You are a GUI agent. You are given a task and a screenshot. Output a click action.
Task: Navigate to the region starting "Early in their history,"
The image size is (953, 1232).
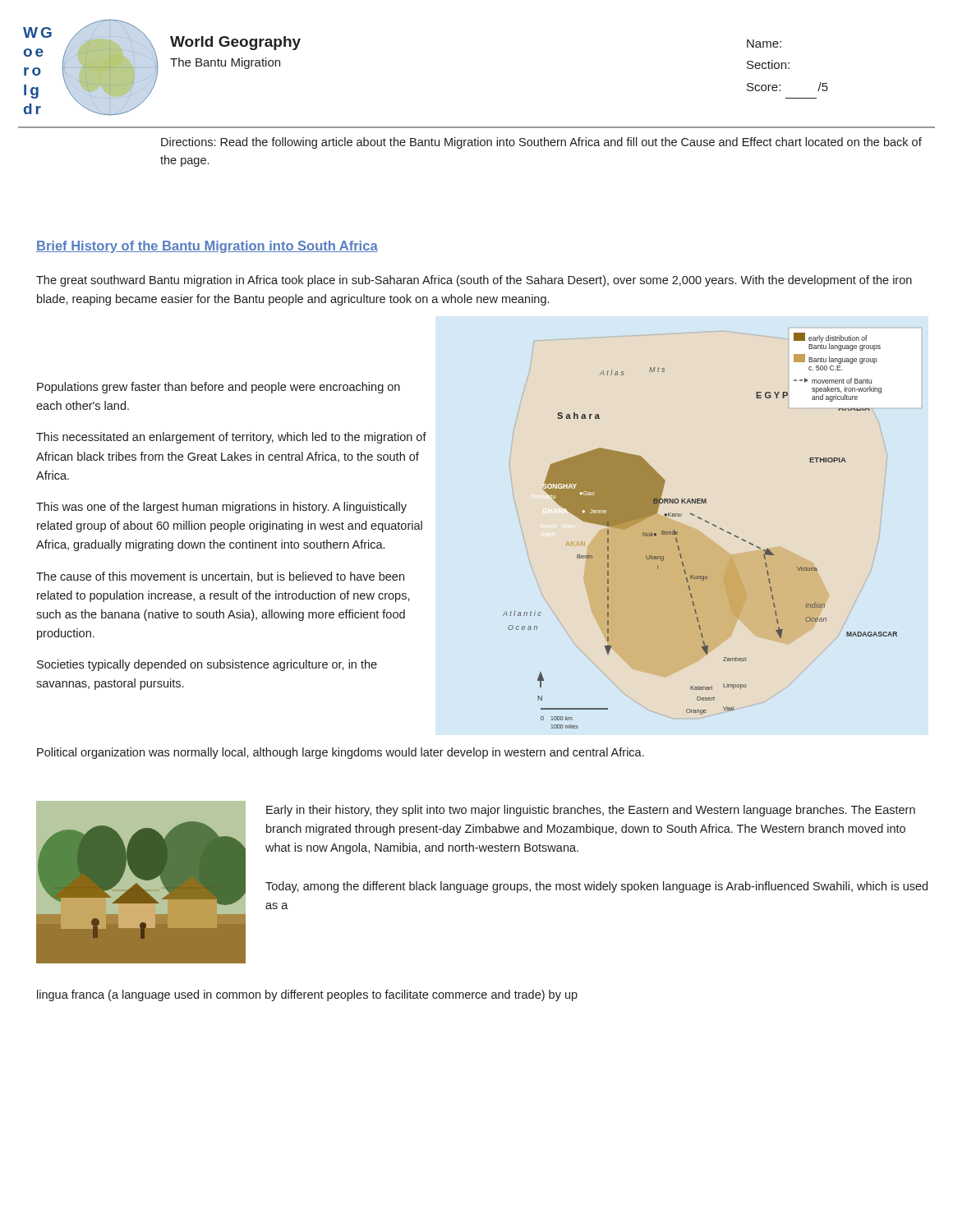[591, 811]
